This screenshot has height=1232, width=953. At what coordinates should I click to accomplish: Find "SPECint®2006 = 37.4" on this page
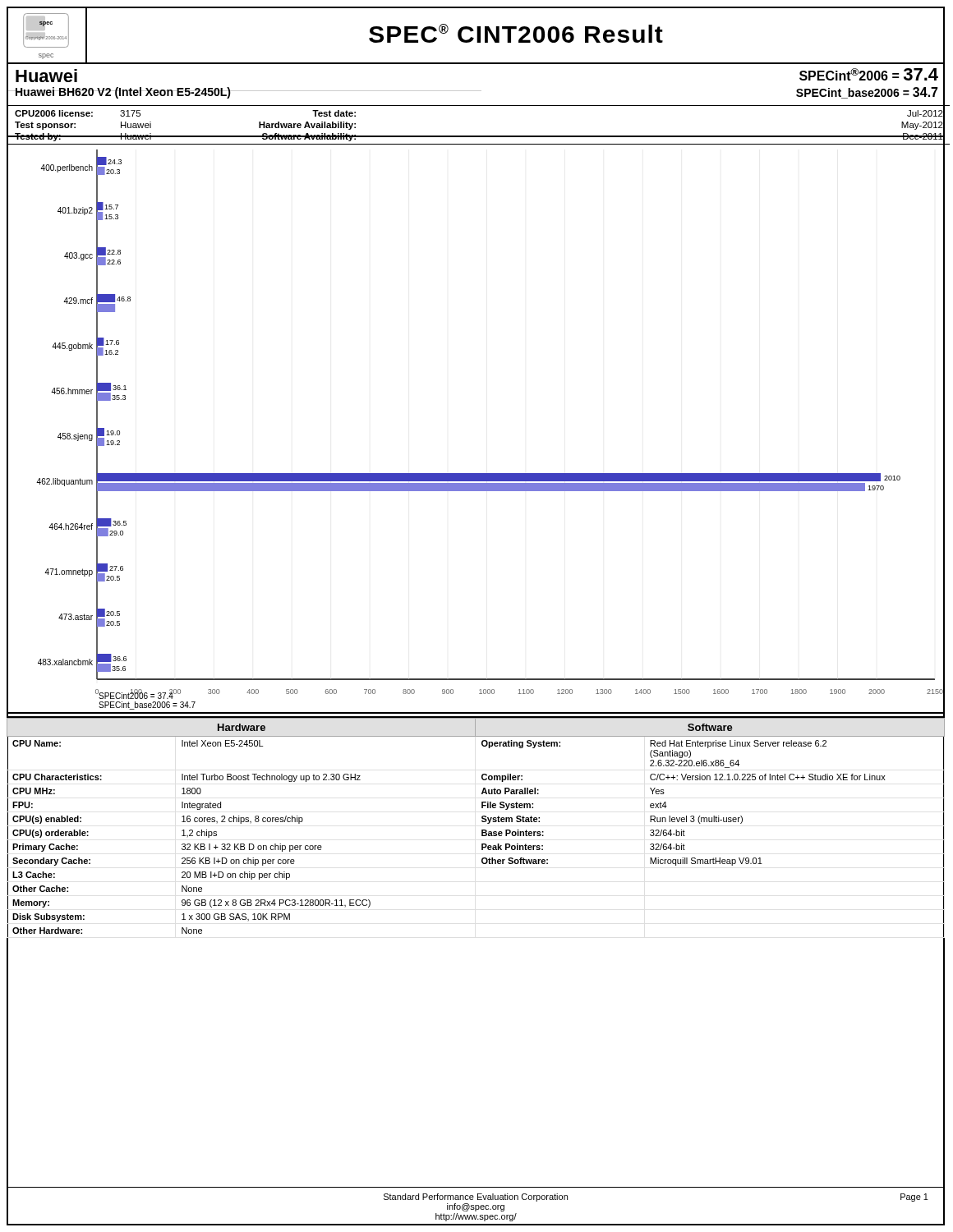click(869, 75)
